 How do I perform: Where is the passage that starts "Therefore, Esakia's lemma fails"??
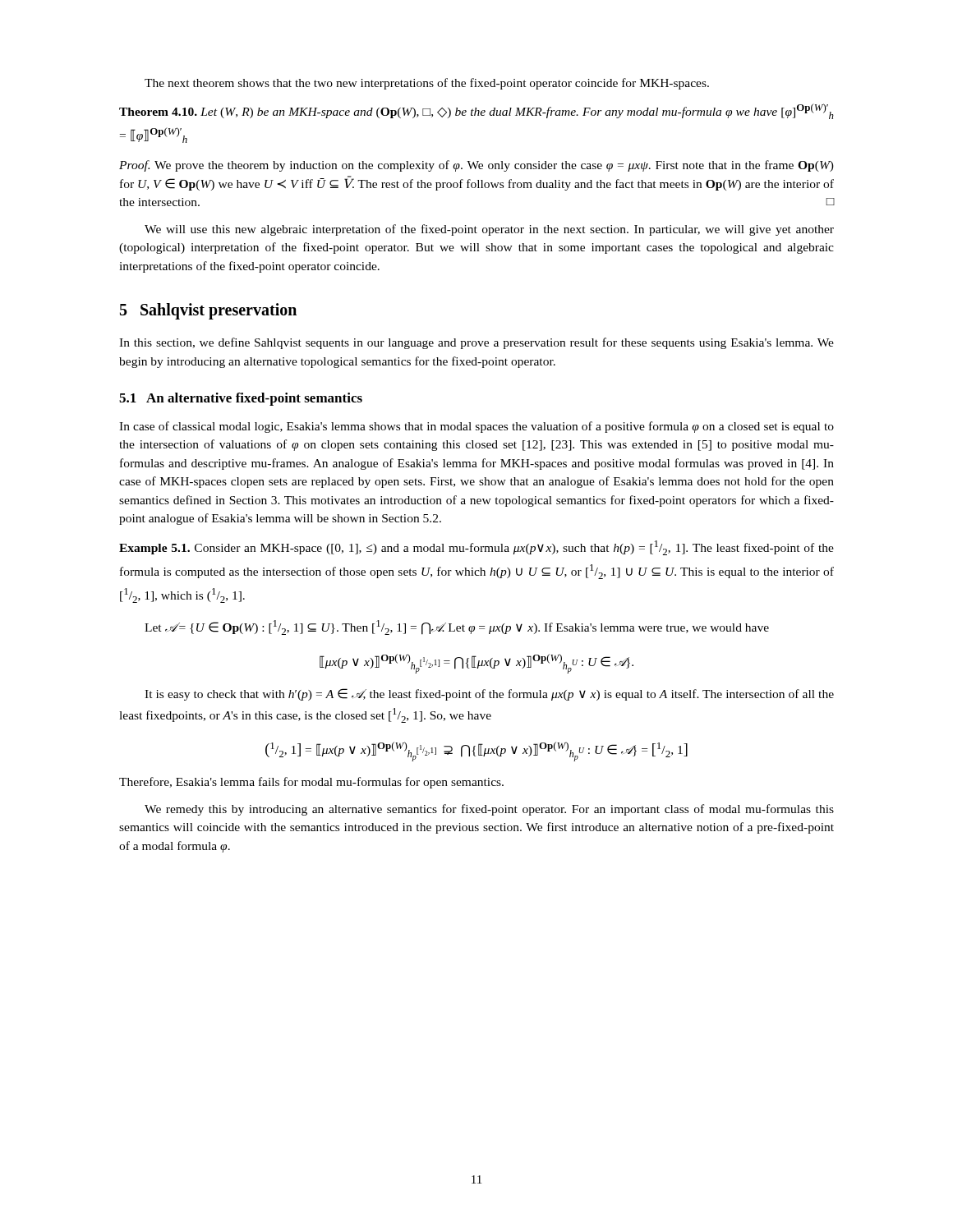476,782
